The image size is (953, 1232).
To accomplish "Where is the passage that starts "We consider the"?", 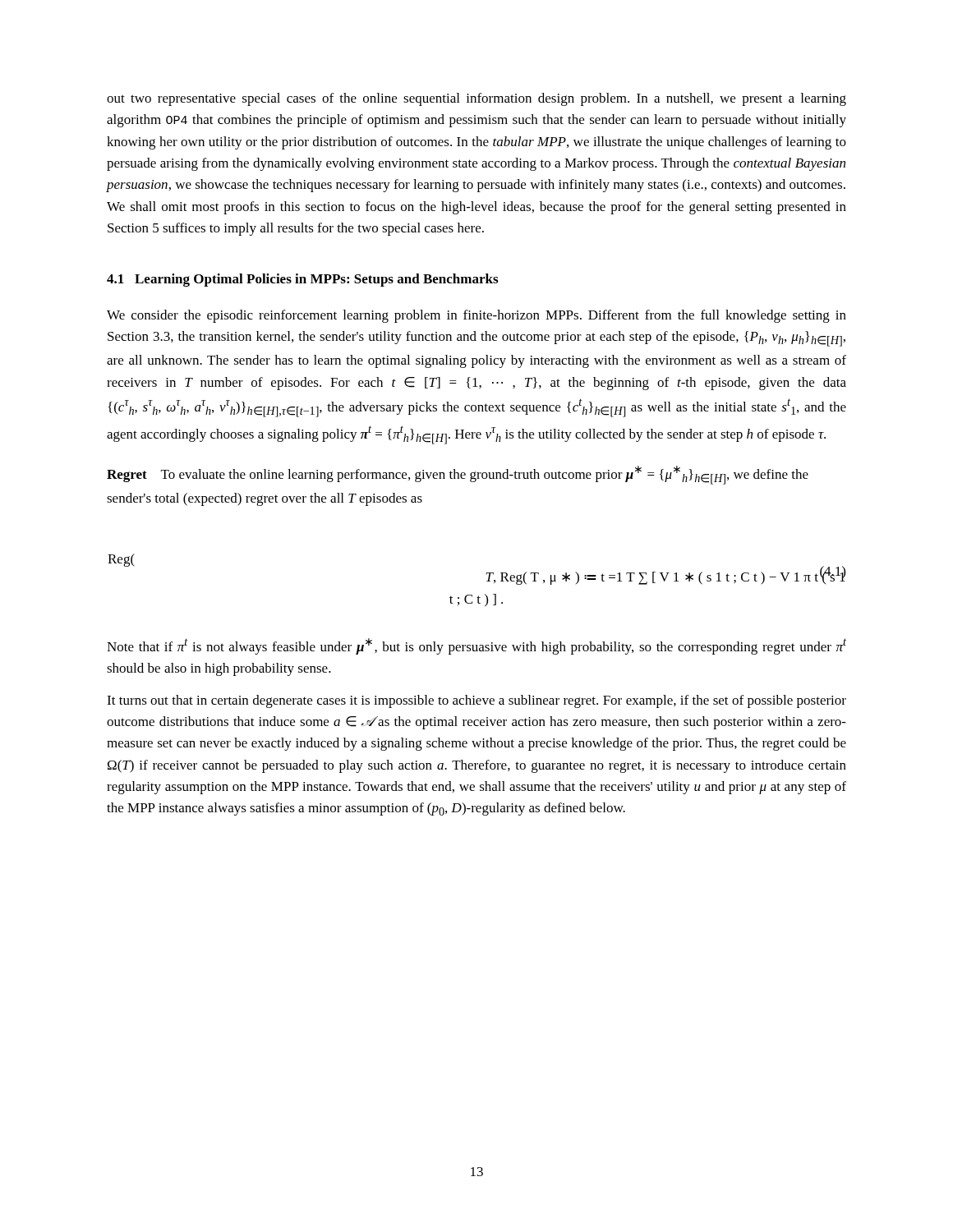I will 476,376.
